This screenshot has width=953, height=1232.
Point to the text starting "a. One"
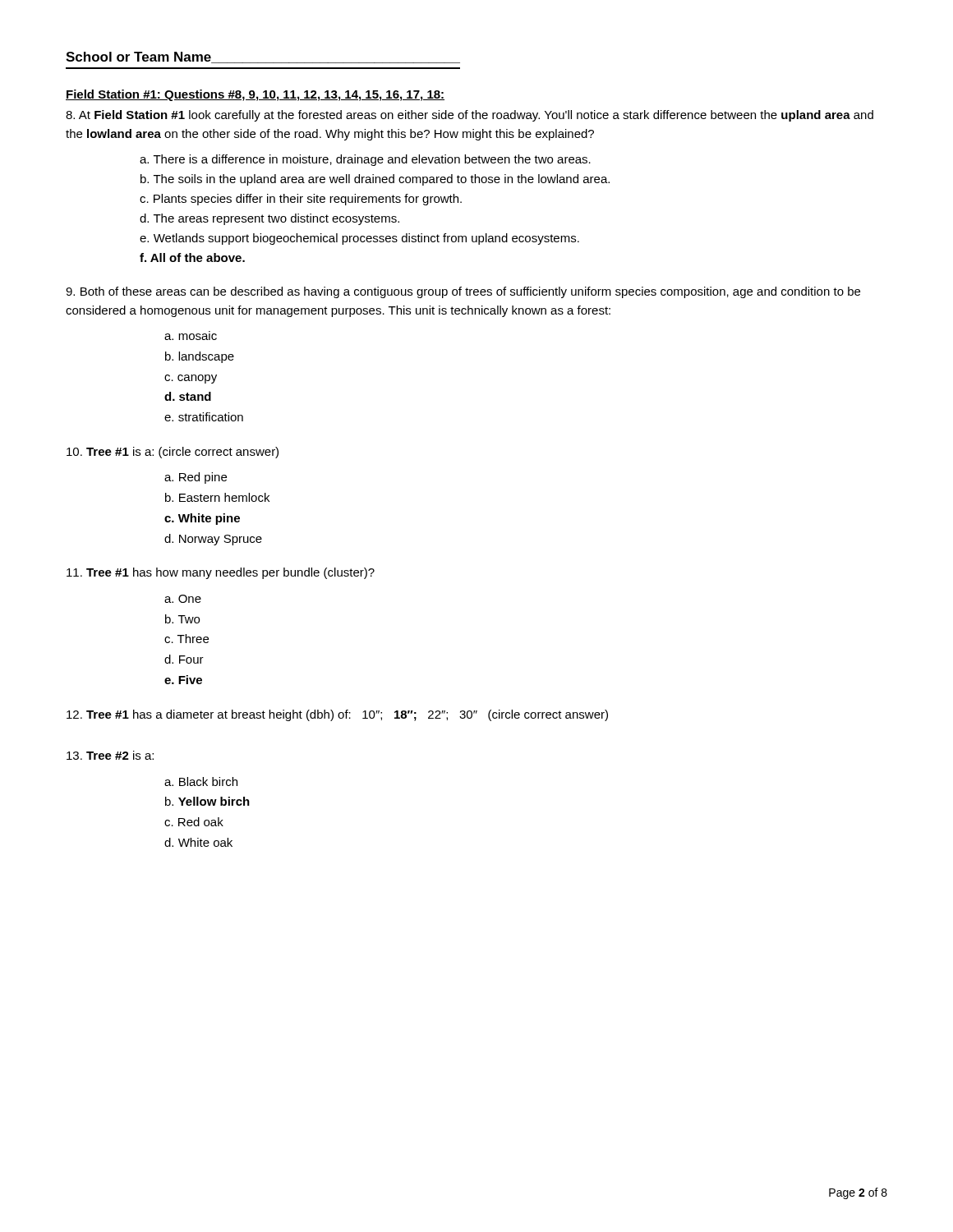click(x=183, y=598)
